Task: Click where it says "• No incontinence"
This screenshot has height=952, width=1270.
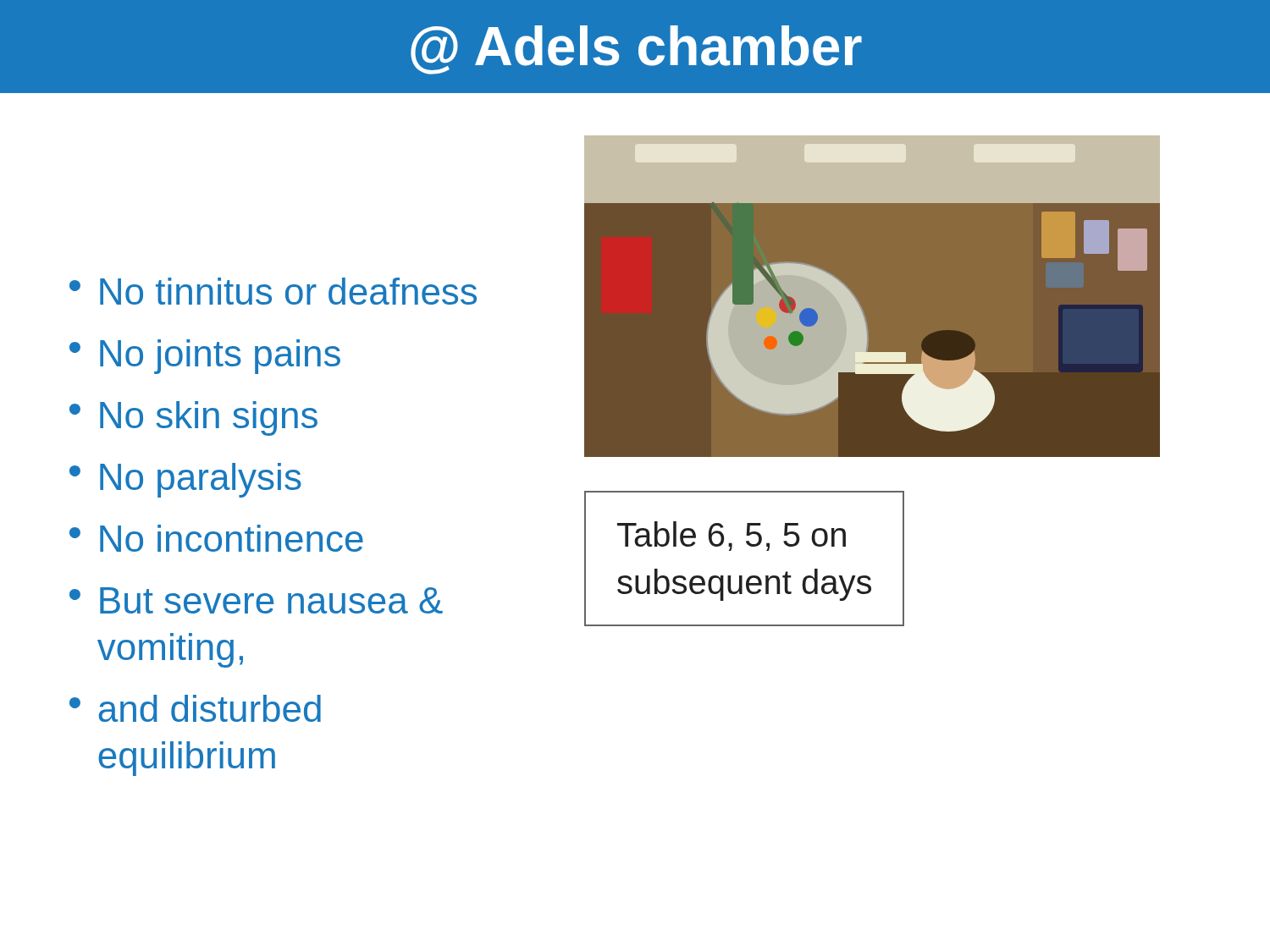Action: [x=216, y=539]
